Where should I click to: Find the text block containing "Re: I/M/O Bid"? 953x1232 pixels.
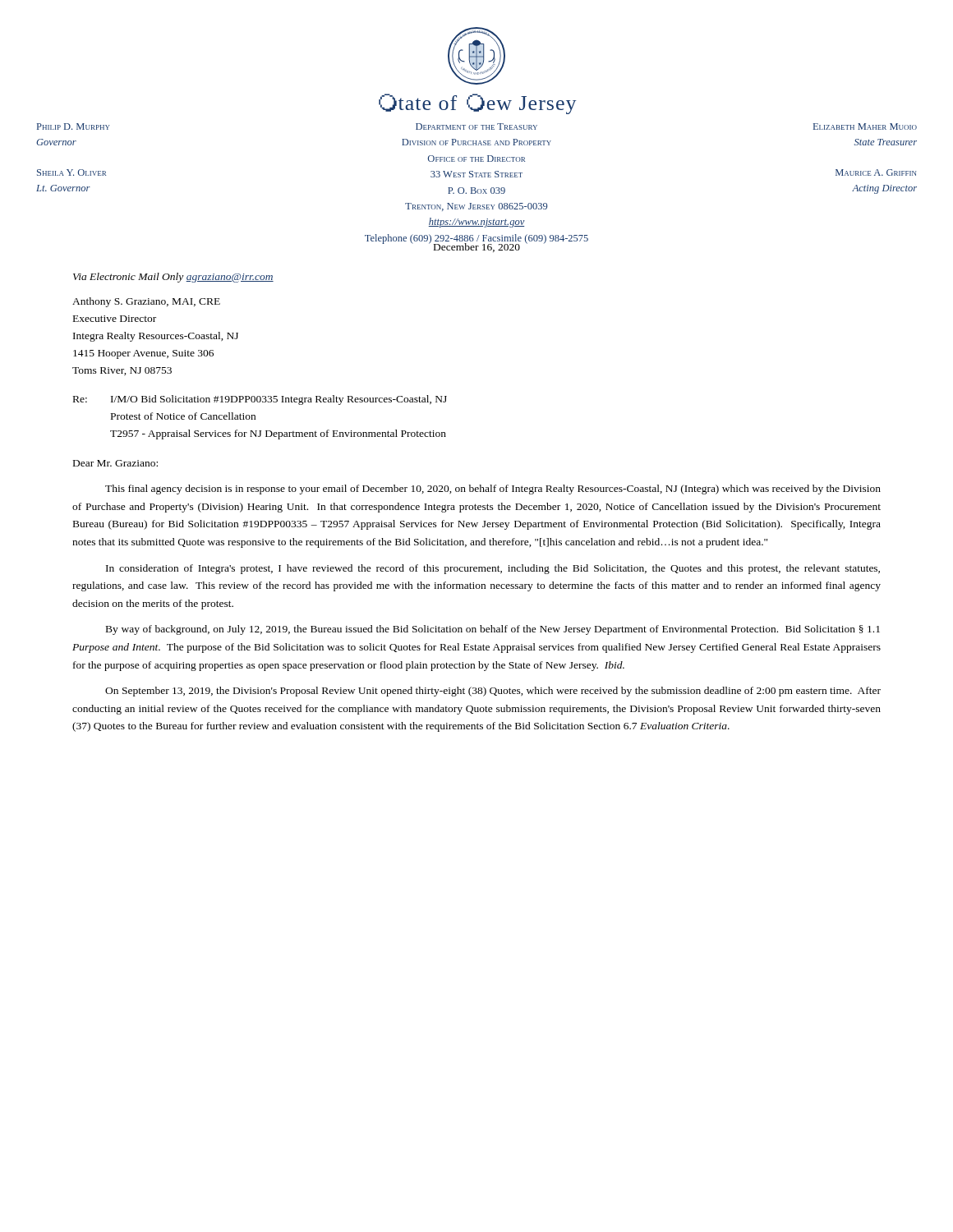point(260,400)
